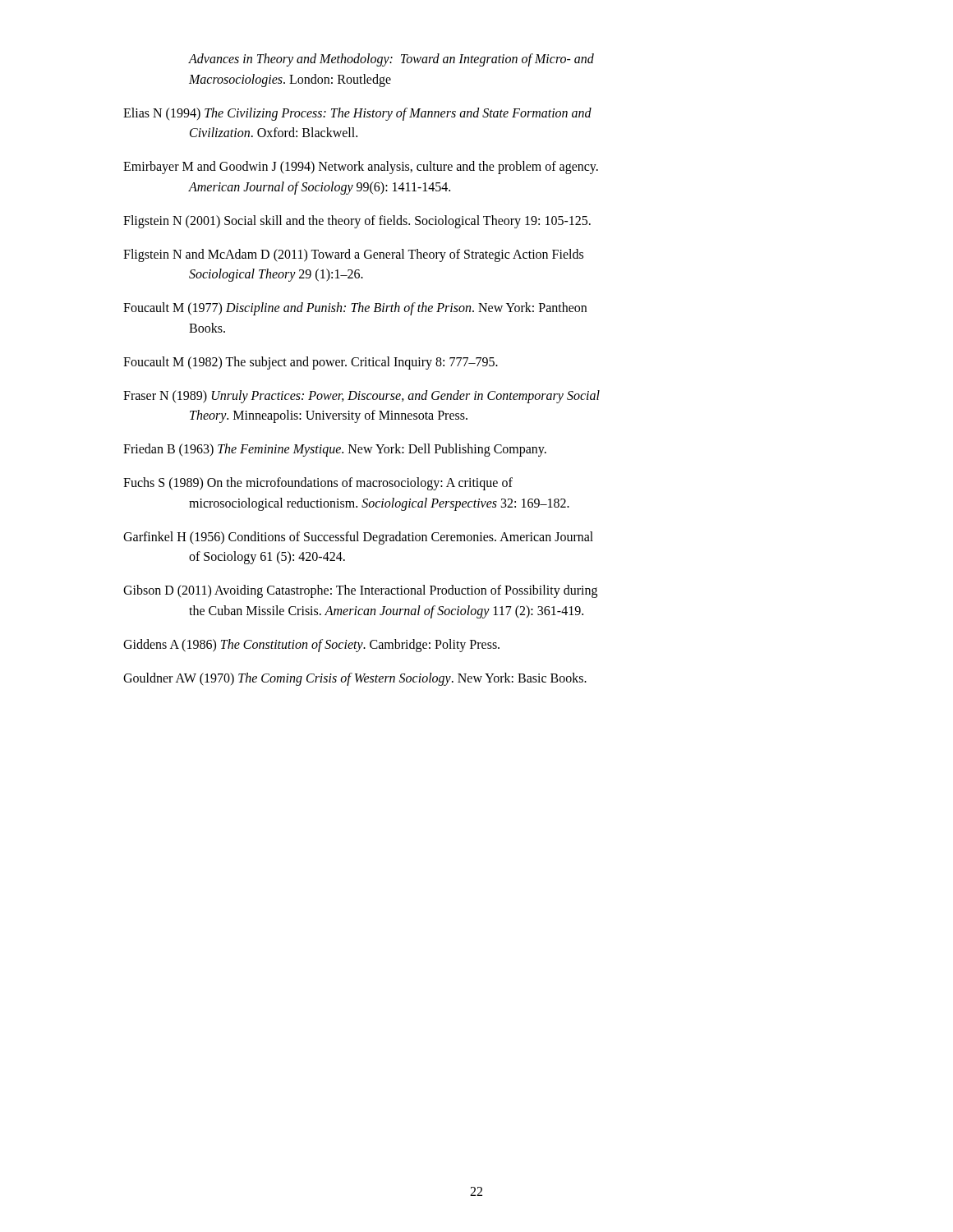Navigate to the passage starting "Emirbayer M and Goodwin J (1994)"

point(476,179)
